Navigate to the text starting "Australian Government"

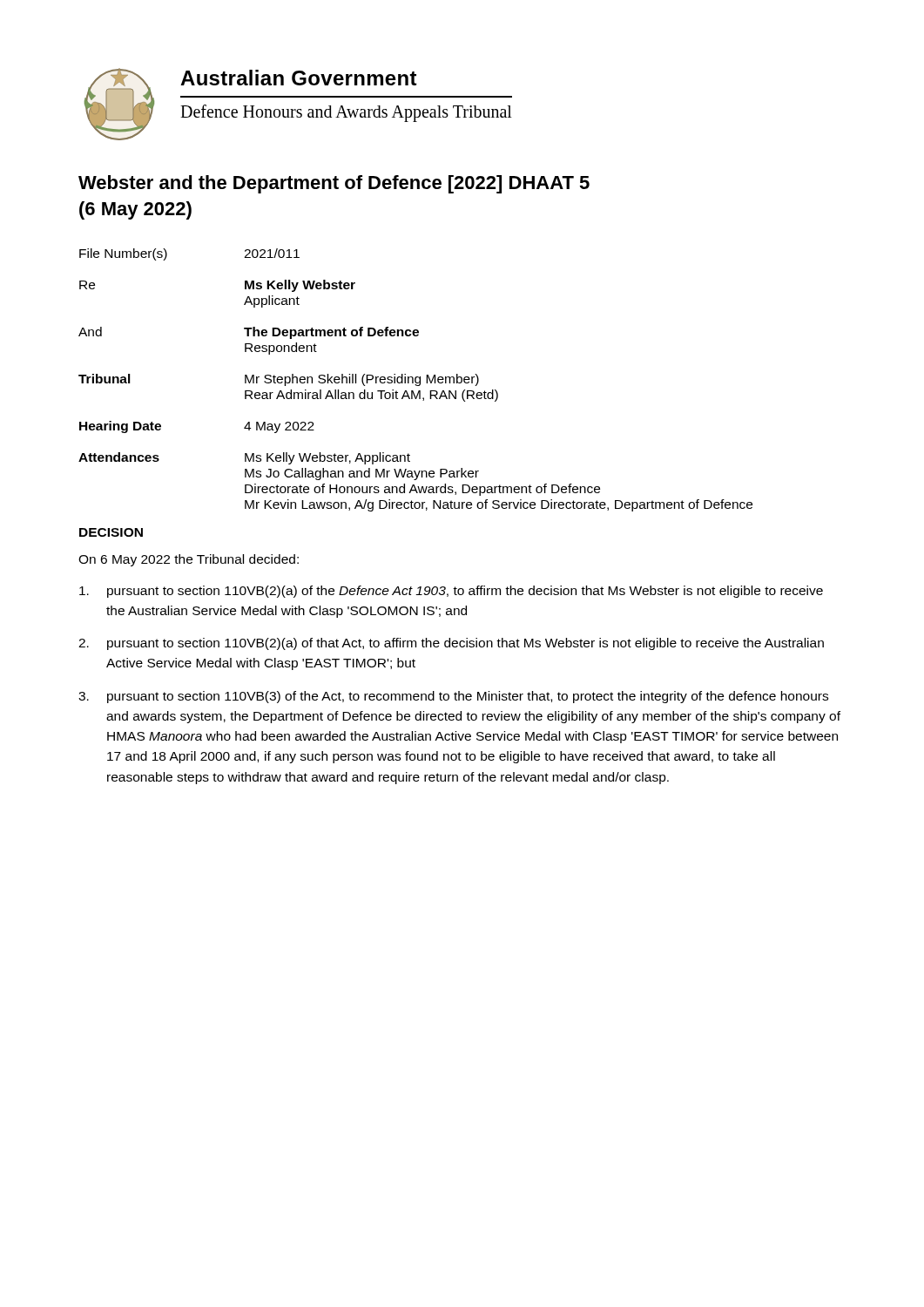(x=299, y=78)
